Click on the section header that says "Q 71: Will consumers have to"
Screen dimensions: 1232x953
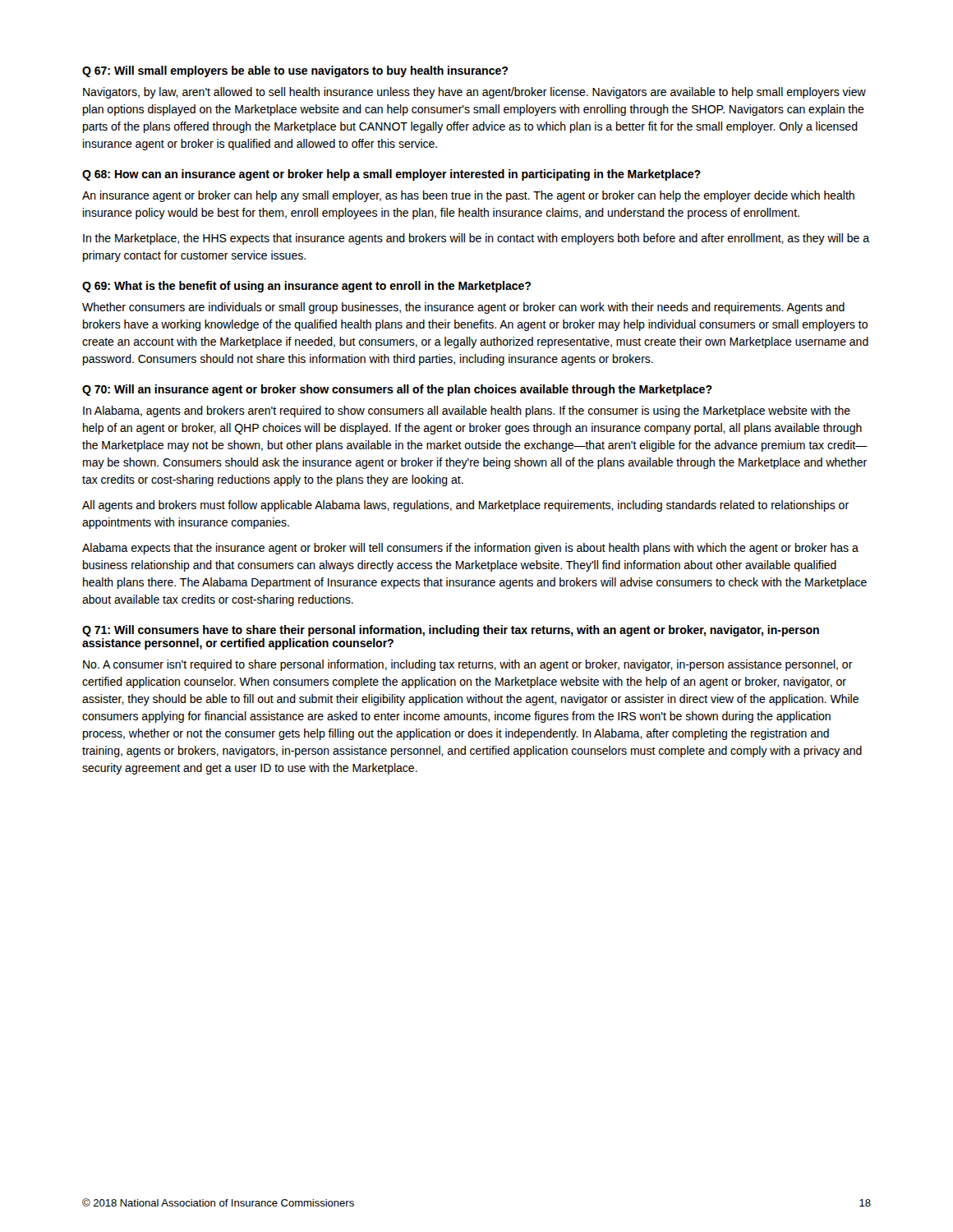[451, 637]
